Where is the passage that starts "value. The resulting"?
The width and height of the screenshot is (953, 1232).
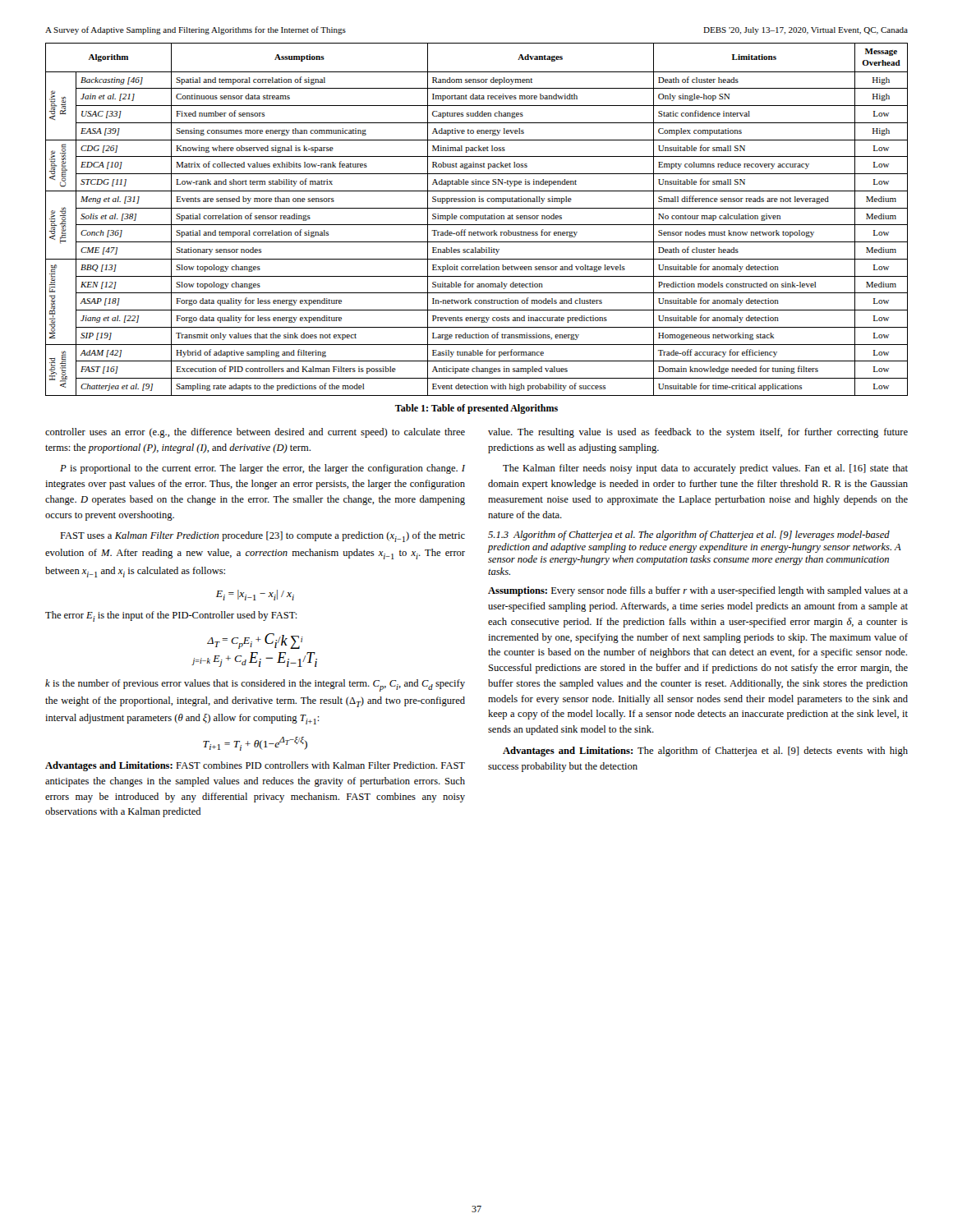698,474
